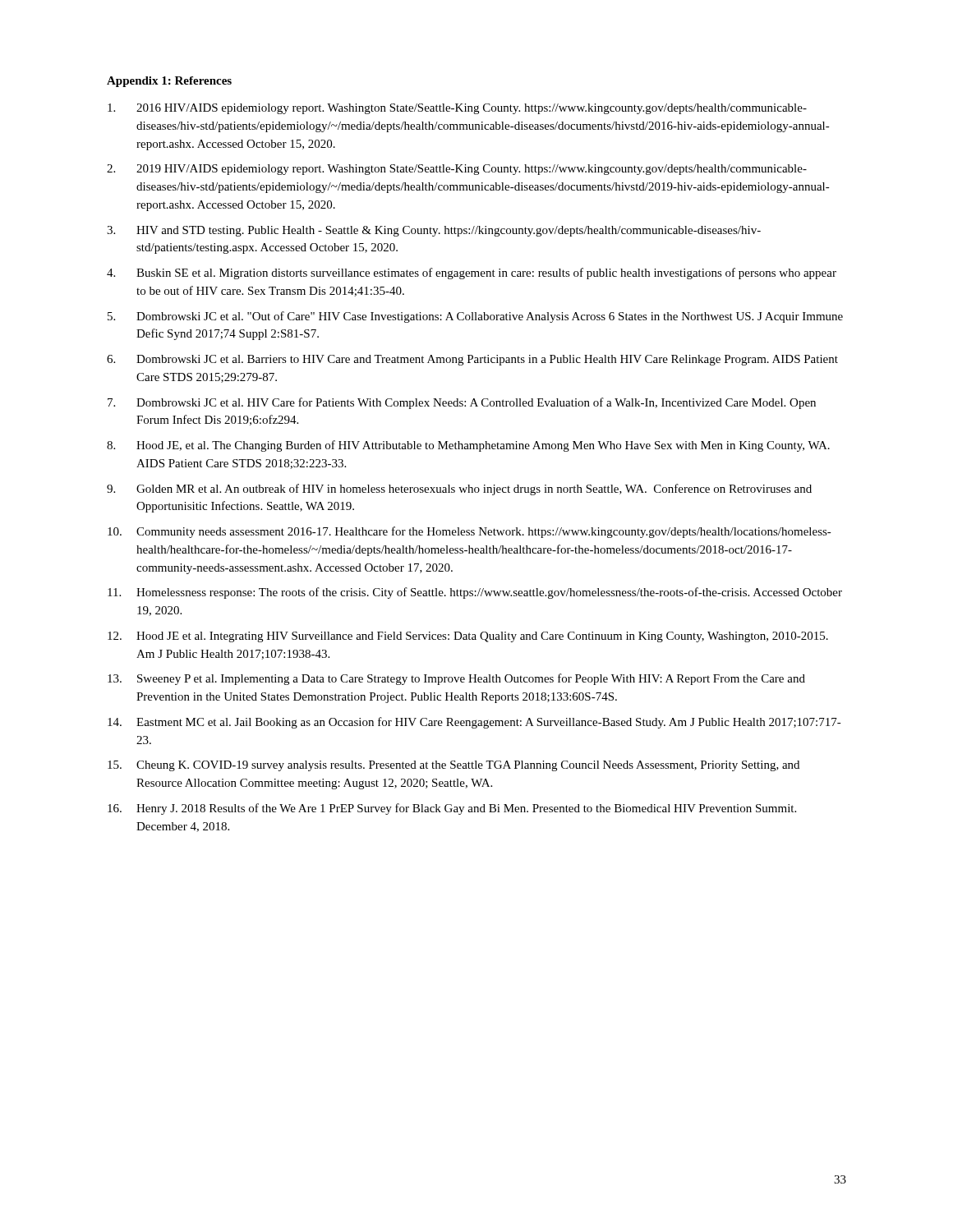953x1232 pixels.
Task: Where is the passage that starts "Sweeney P et al. Implementing a Data"?
Action: click(x=471, y=688)
